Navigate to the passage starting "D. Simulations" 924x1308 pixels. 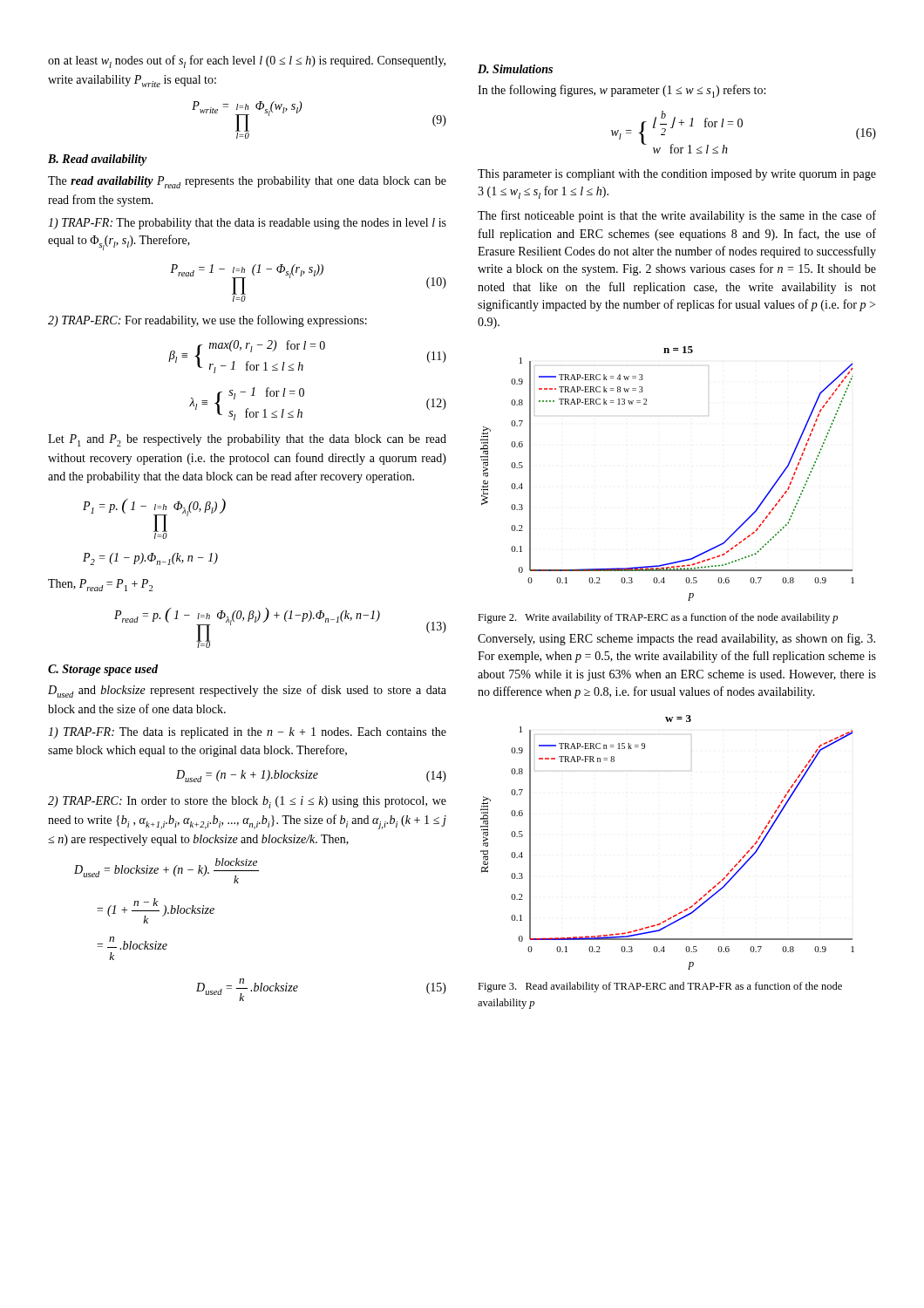point(515,69)
